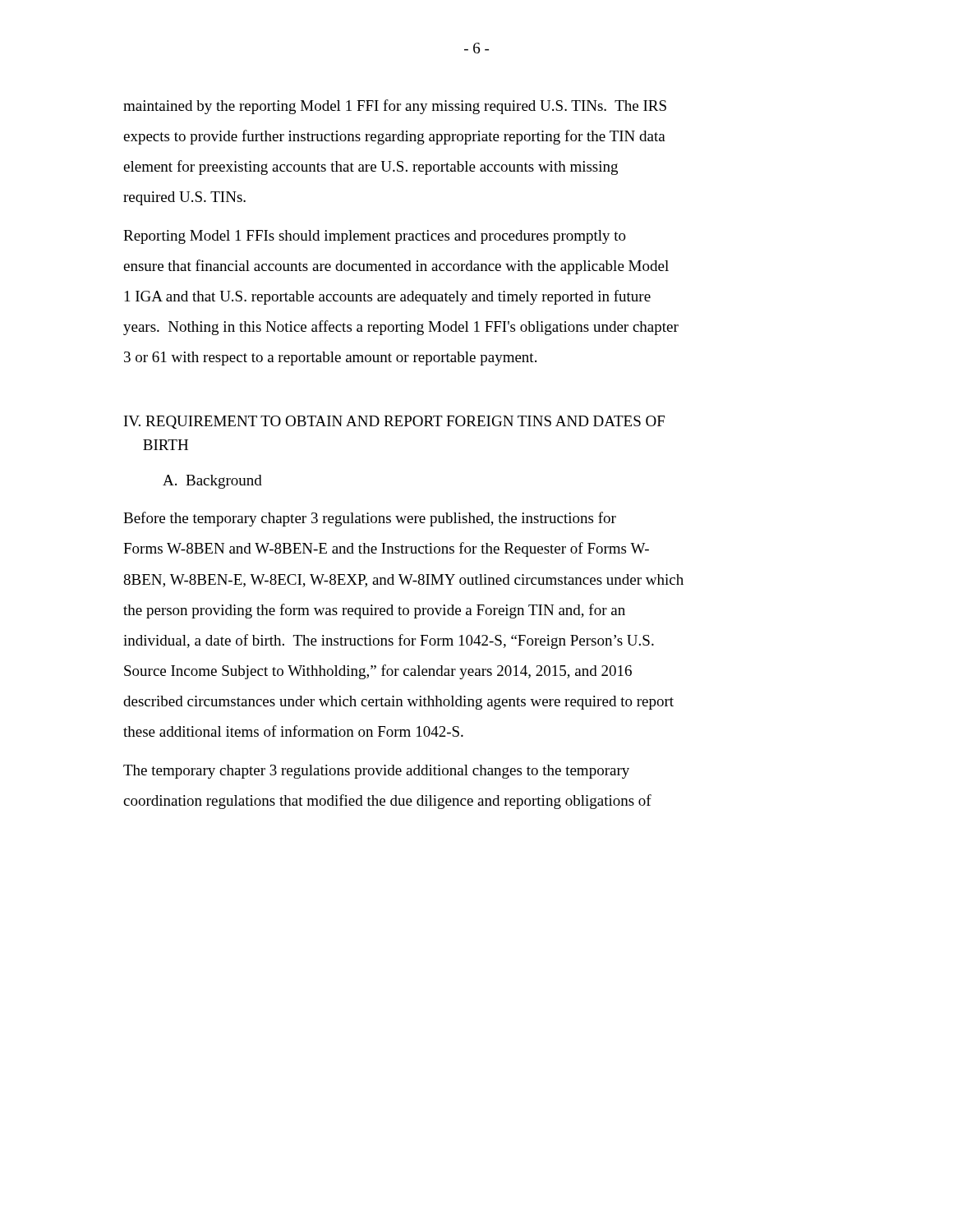This screenshot has height=1232, width=953.
Task: Find the text block containing "maintained by the"
Action: click(476, 151)
